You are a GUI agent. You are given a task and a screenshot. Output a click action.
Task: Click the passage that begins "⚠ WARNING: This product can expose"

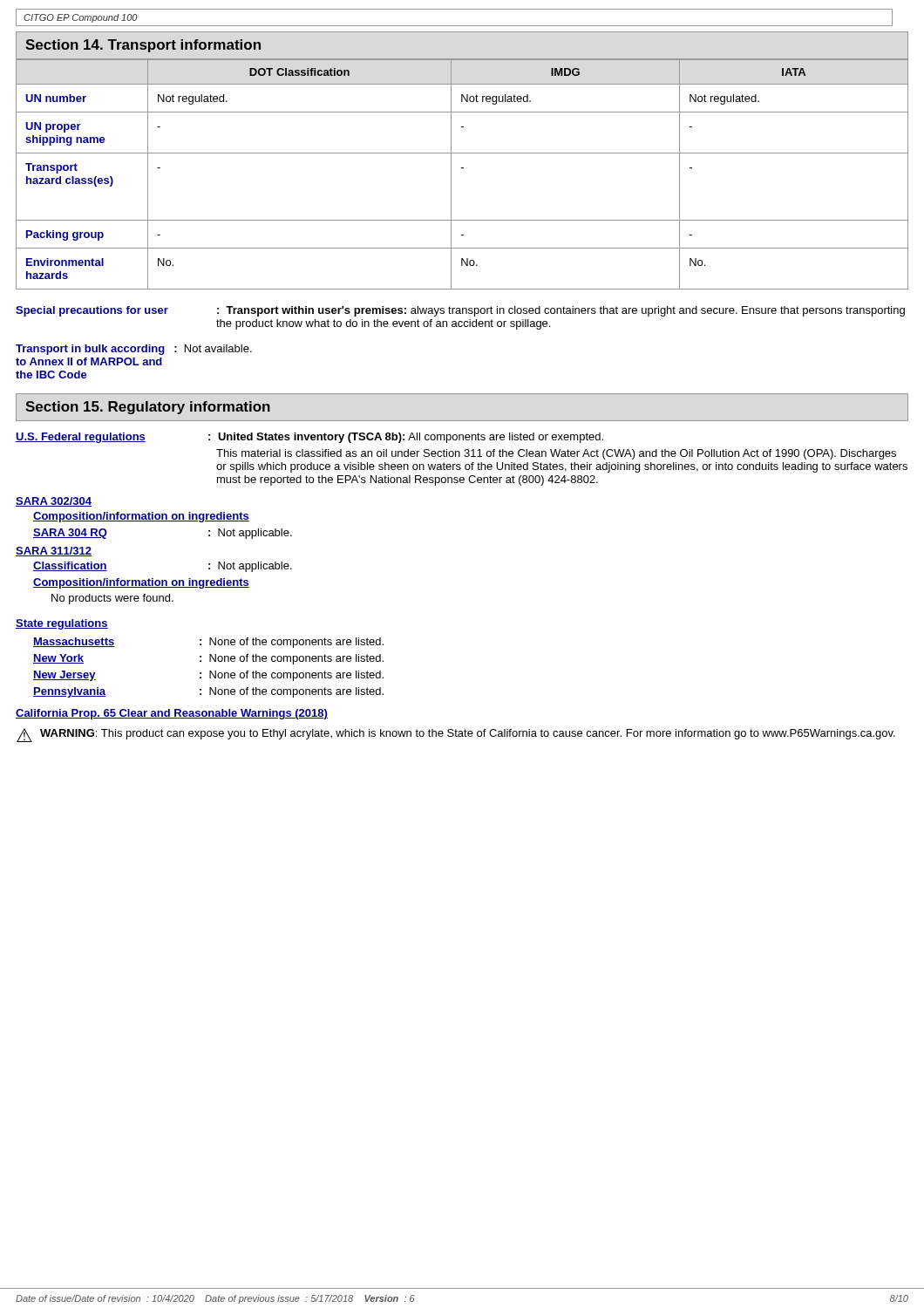coord(456,737)
